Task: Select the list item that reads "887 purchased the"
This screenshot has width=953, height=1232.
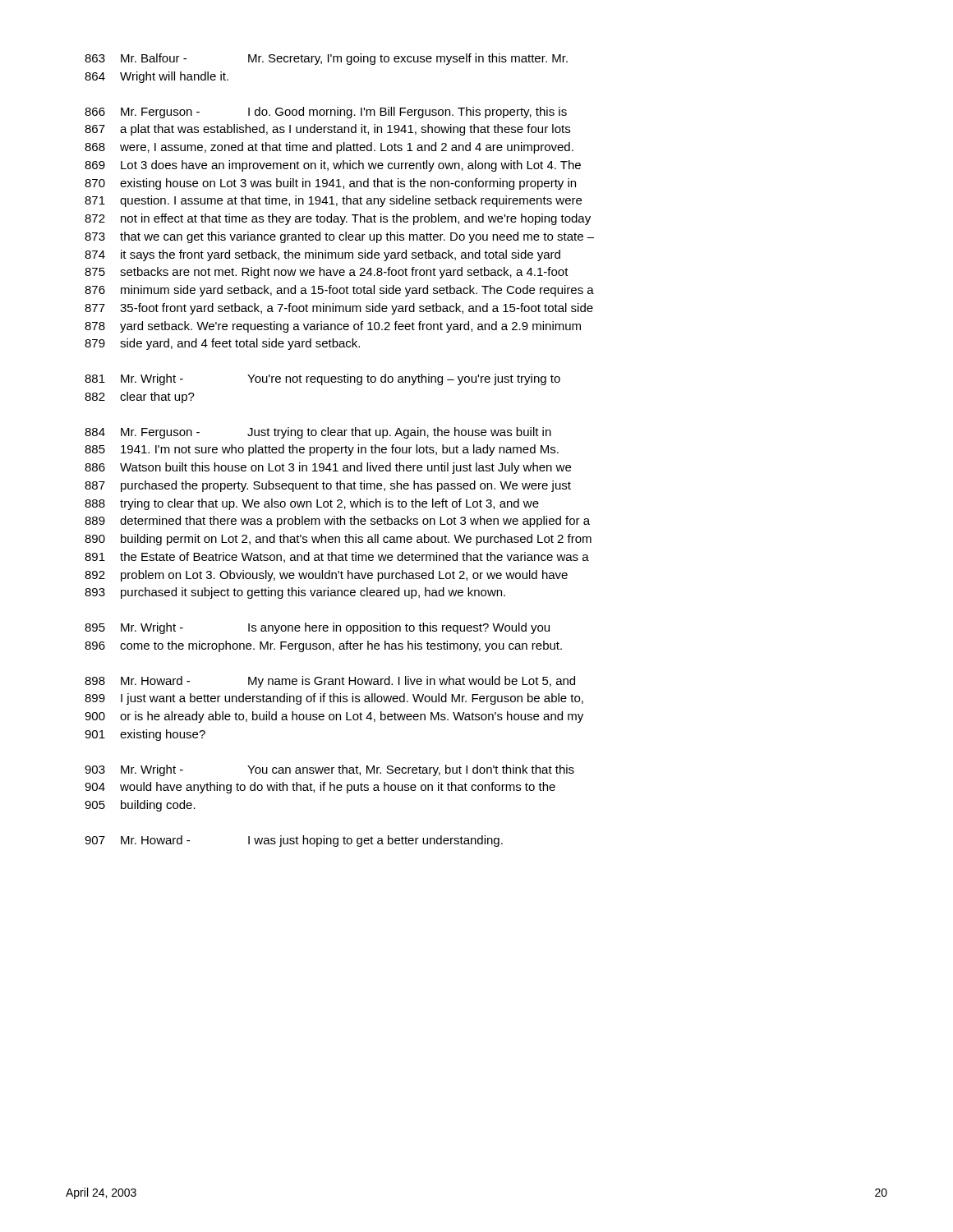Action: pos(476,485)
